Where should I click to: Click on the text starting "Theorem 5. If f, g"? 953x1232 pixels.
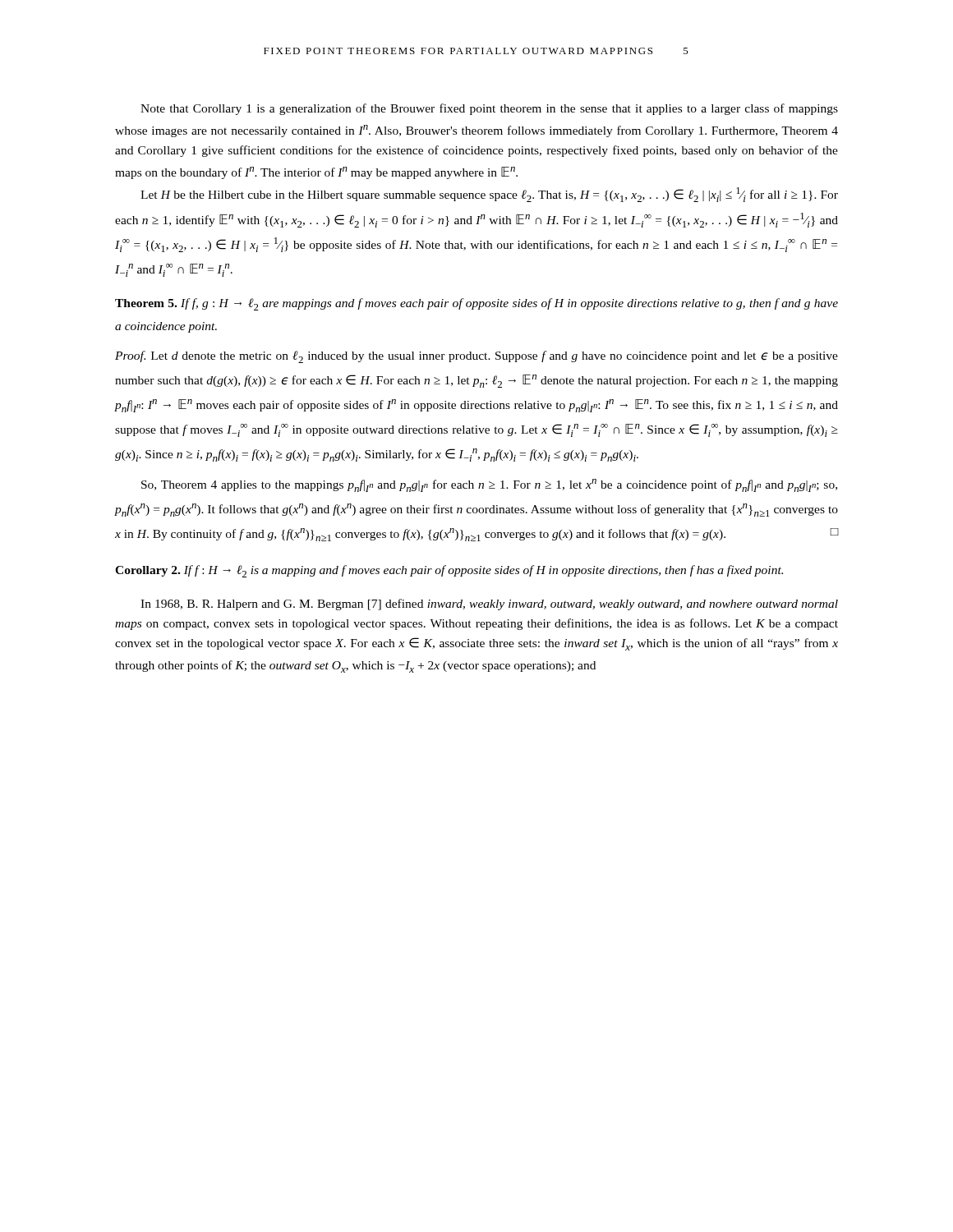(476, 315)
